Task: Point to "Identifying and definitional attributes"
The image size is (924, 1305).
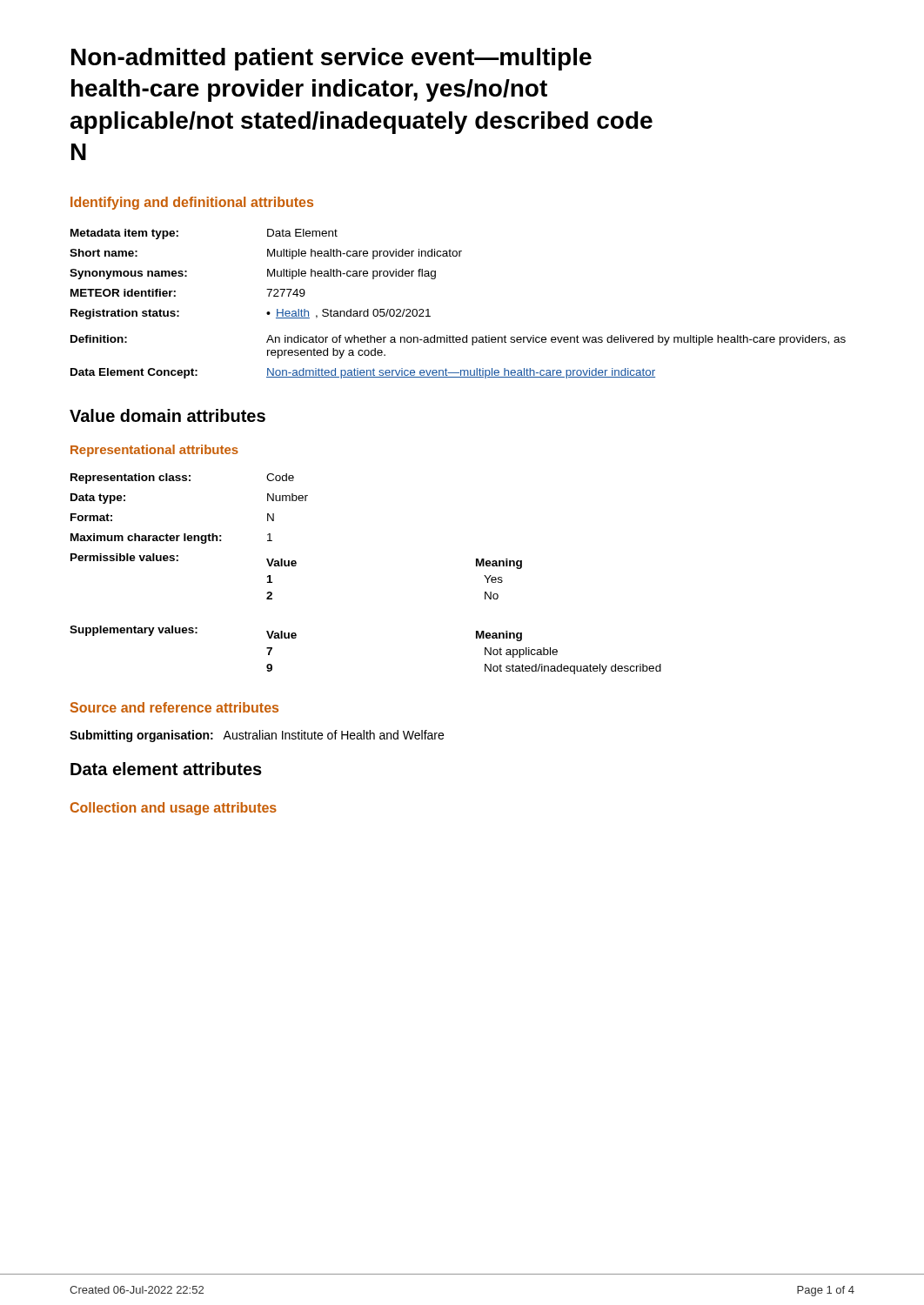Action: click(x=192, y=203)
